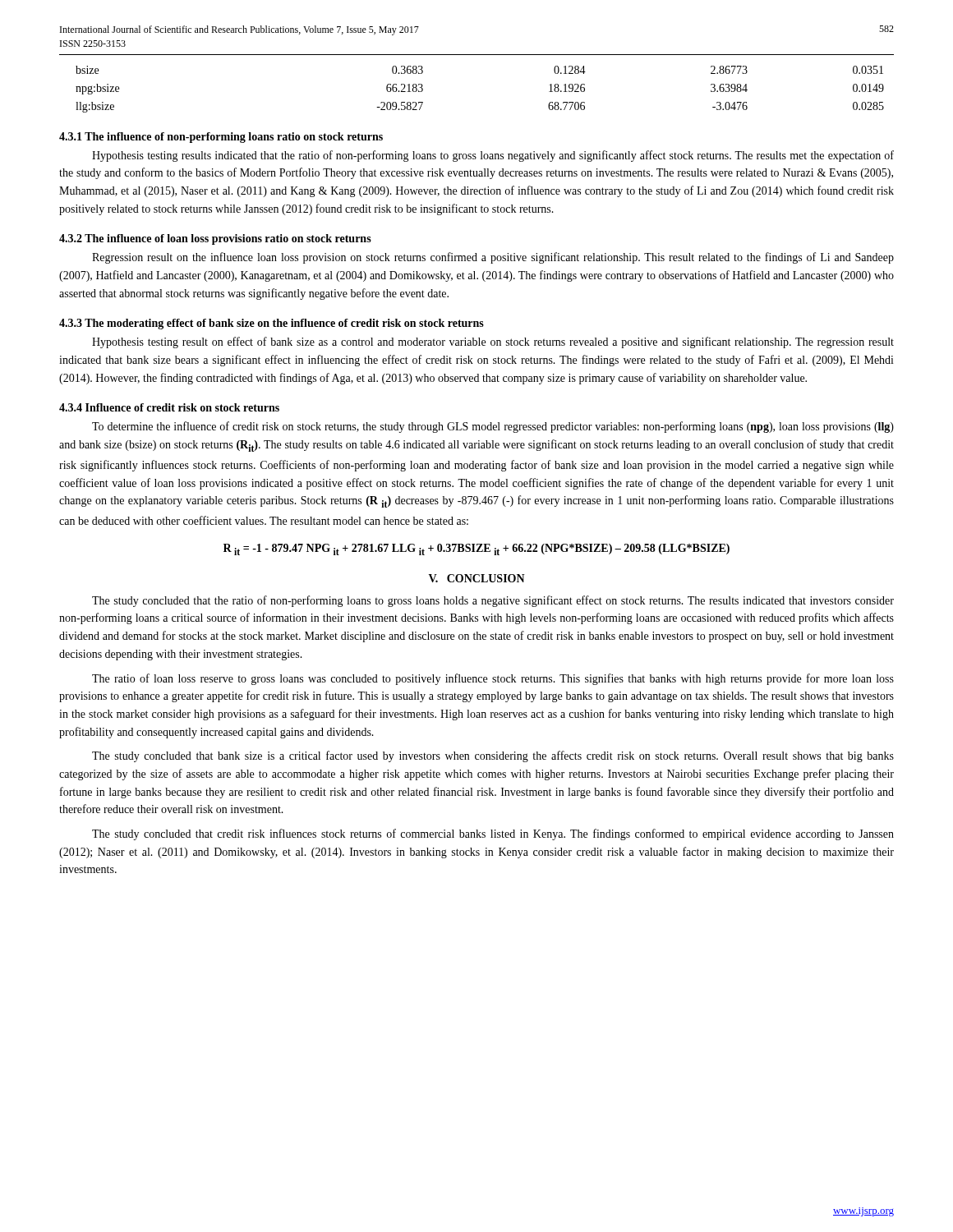This screenshot has height=1232, width=953.
Task: Find the region starting "4.3.1 The influence of non-performing"
Action: point(221,136)
